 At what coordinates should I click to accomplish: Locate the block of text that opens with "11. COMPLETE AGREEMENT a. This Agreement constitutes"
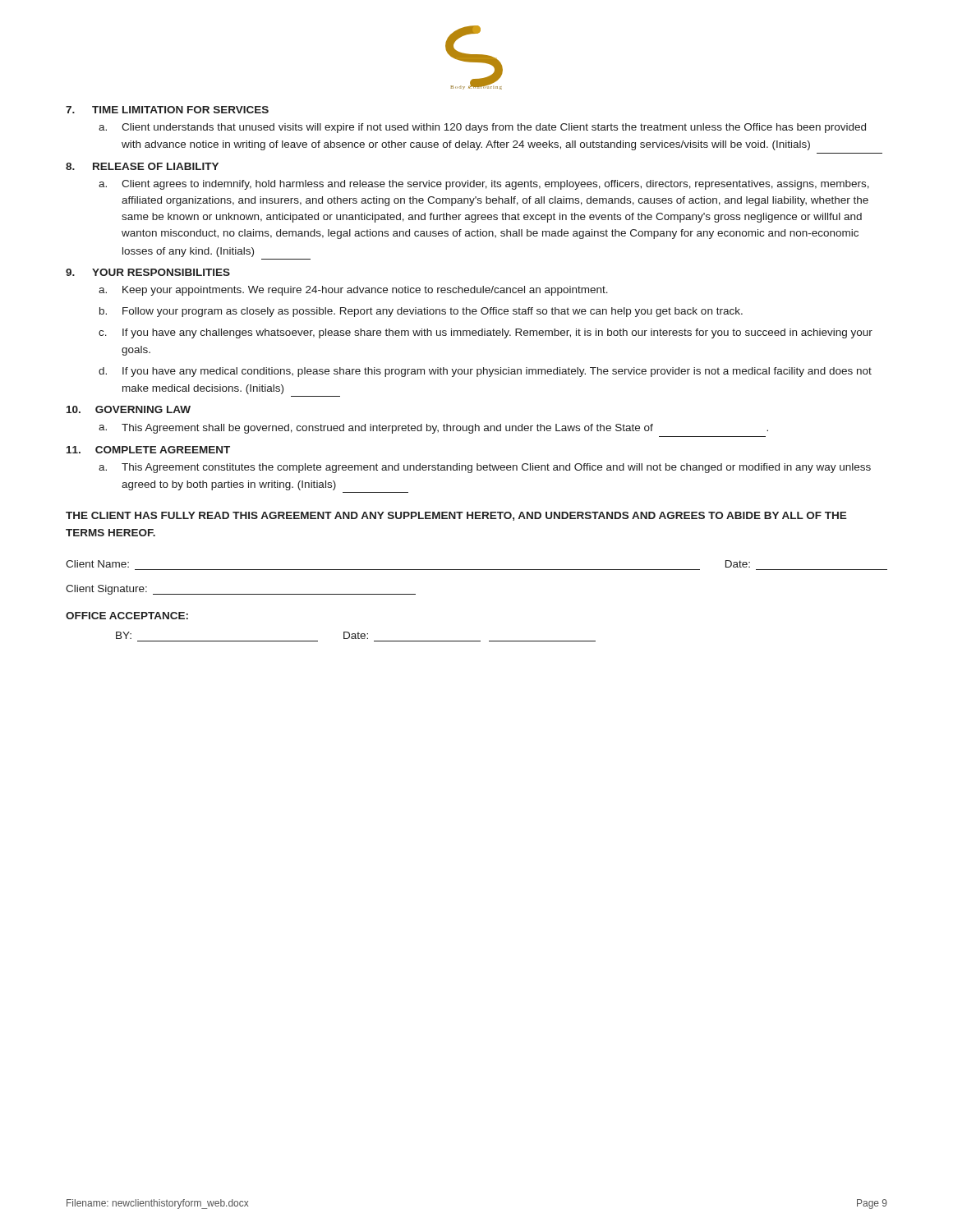tap(476, 468)
